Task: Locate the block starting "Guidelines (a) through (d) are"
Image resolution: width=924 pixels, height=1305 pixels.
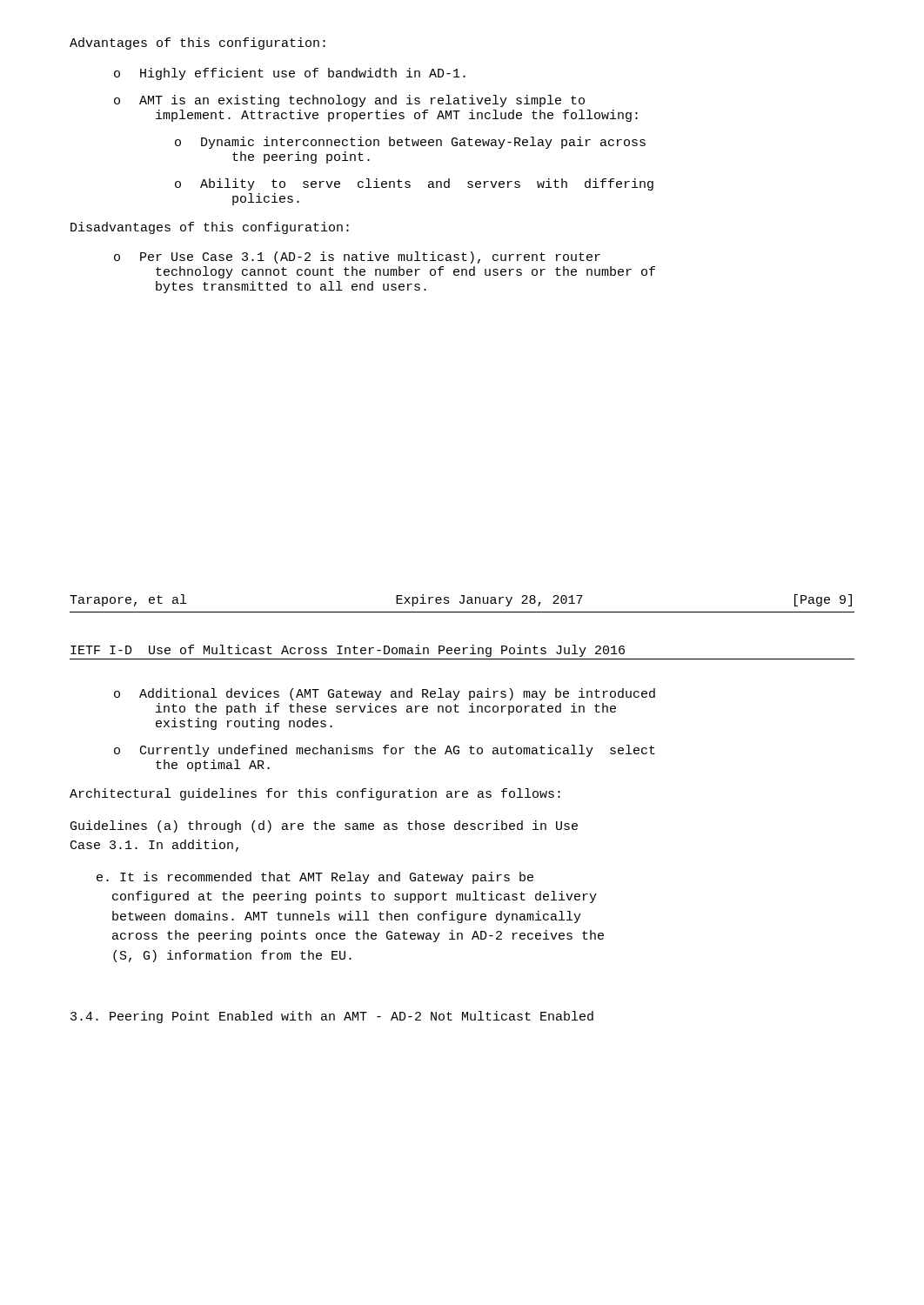Action: [x=324, y=836]
